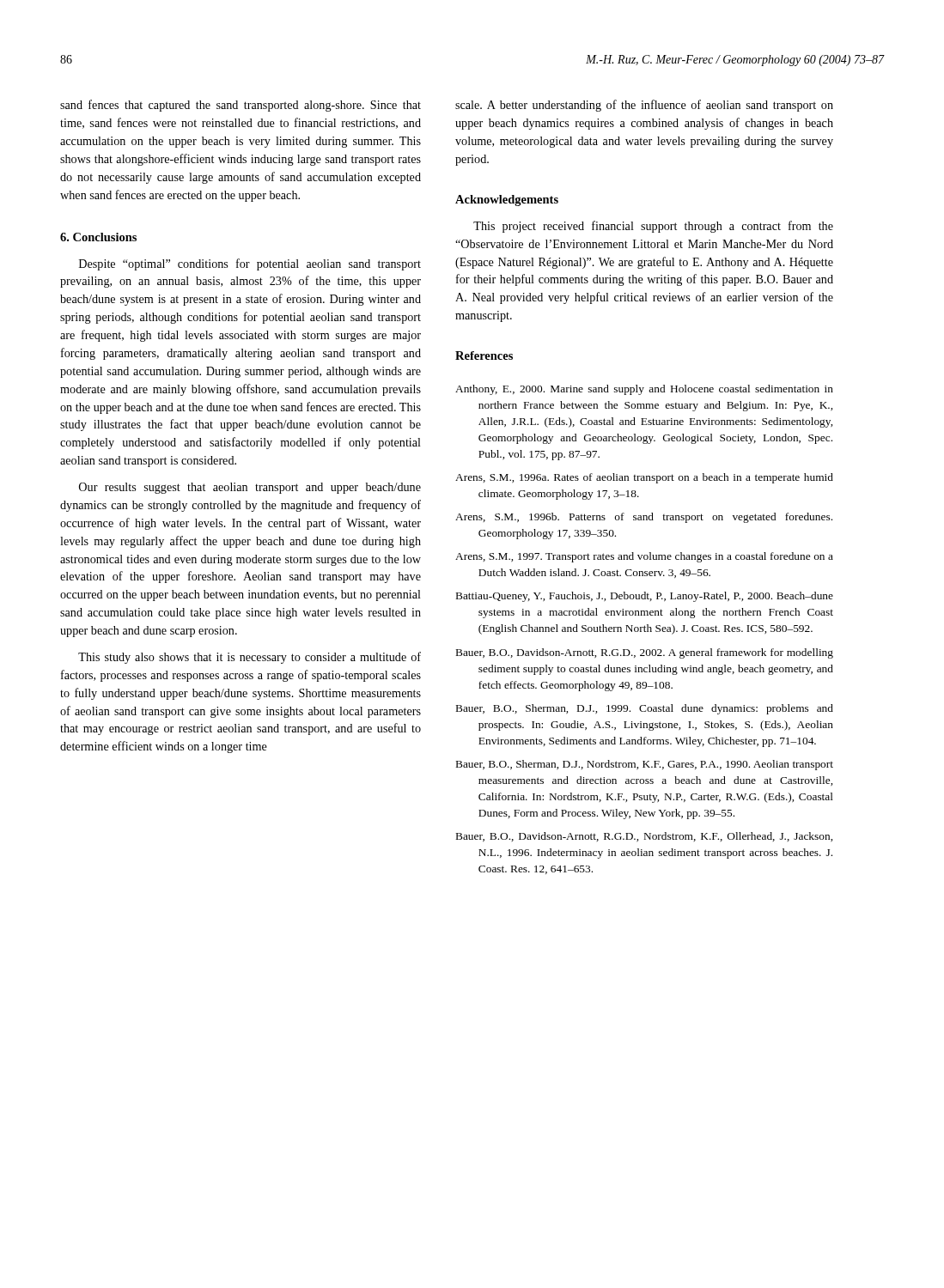Viewport: 944px width, 1288px height.
Task: Select the text block that reads "scale. A better understanding of"
Action: (x=644, y=132)
